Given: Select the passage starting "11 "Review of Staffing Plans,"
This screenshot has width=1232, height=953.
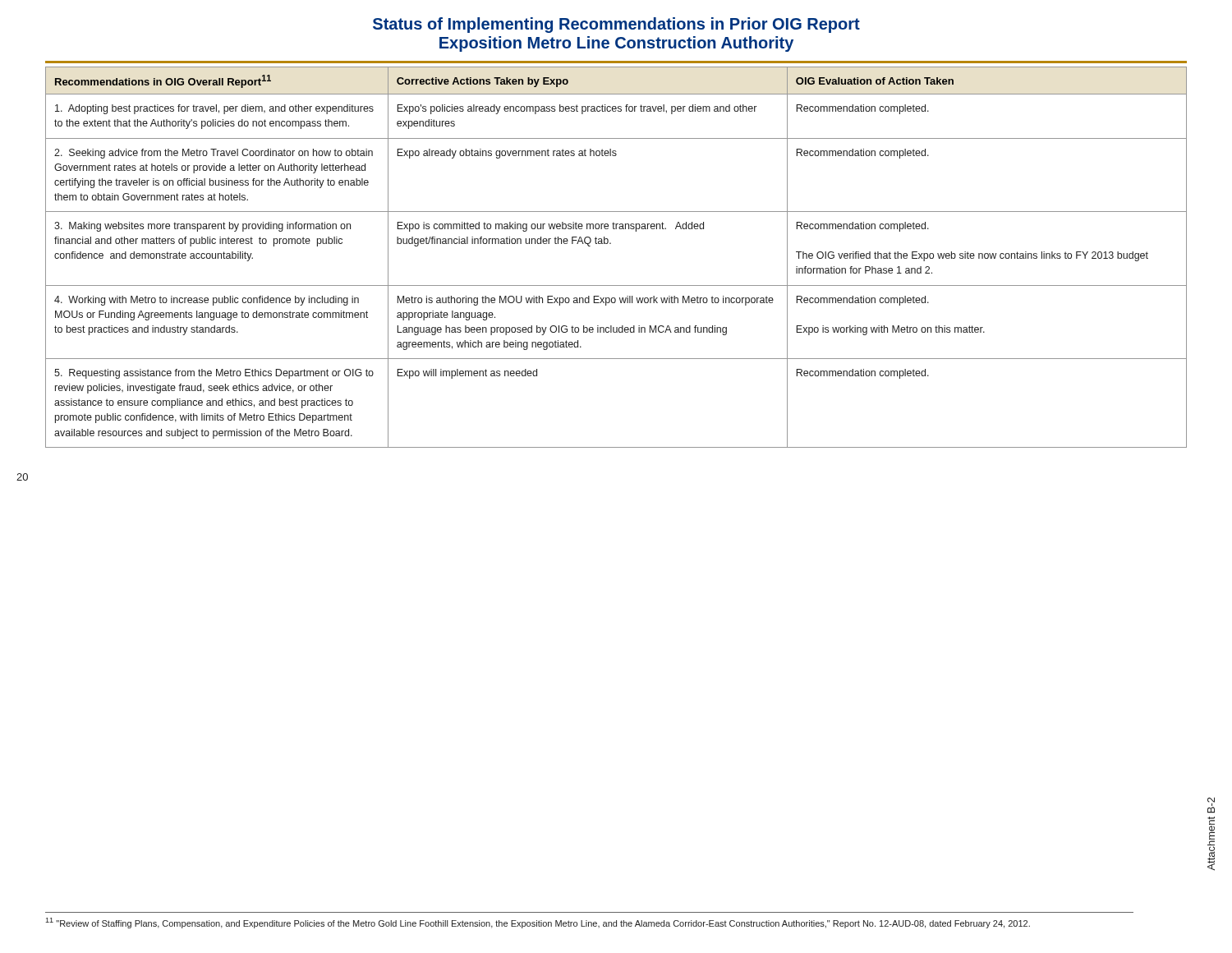Looking at the screenshot, I should (x=538, y=922).
